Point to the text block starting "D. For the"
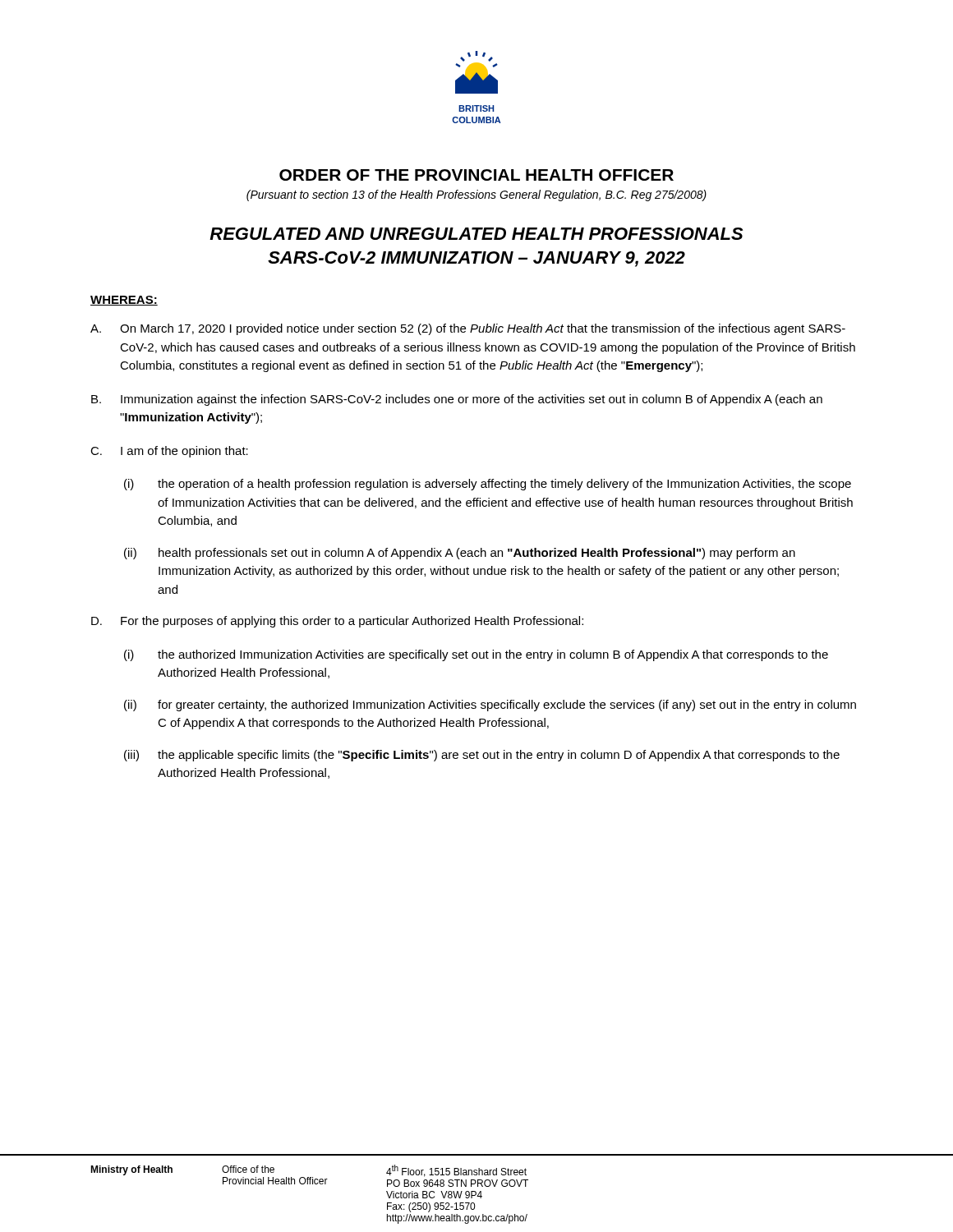This screenshot has height=1232, width=953. pos(476,621)
